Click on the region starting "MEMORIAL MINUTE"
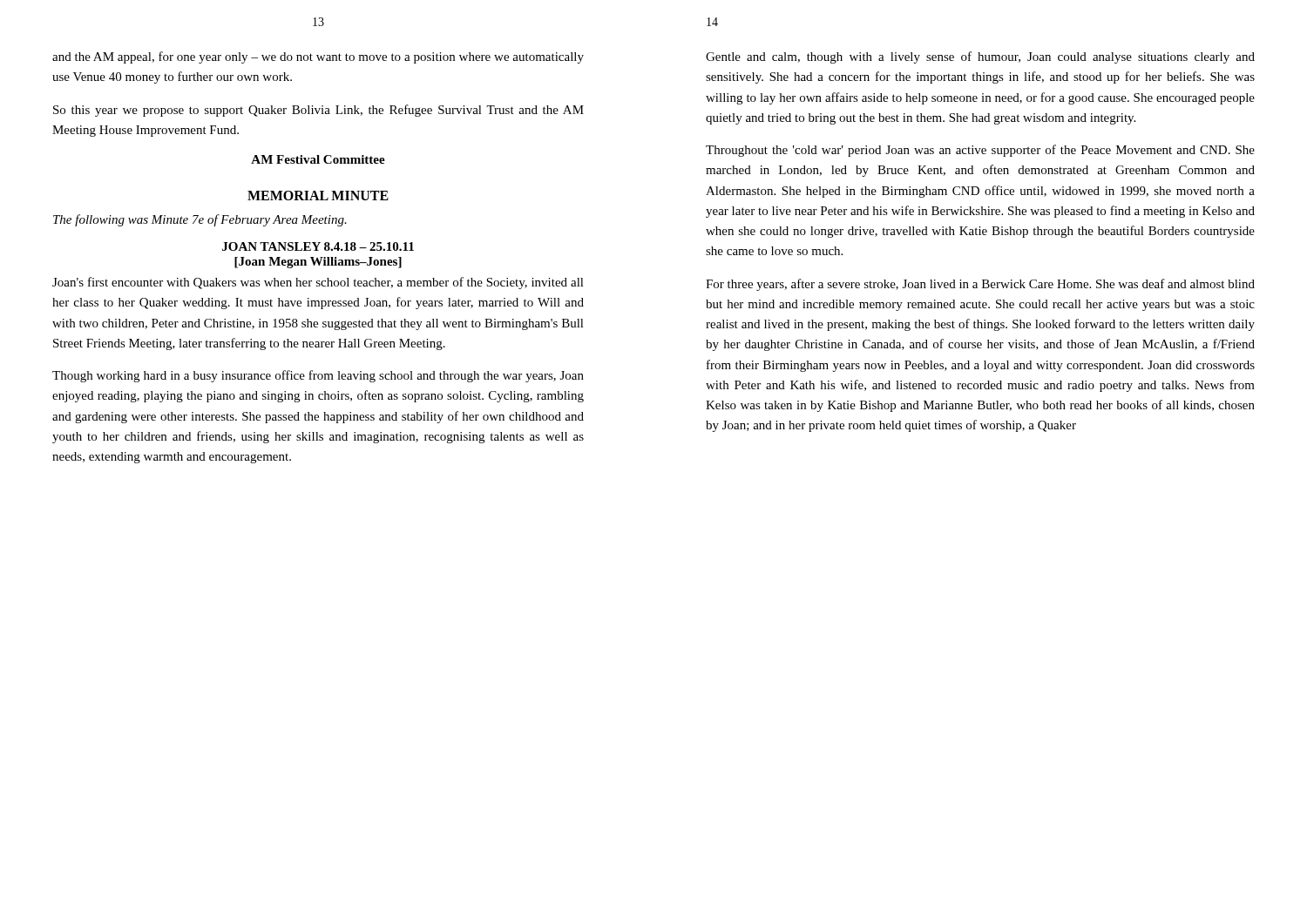Image resolution: width=1307 pixels, height=924 pixels. pyautogui.click(x=318, y=196)
